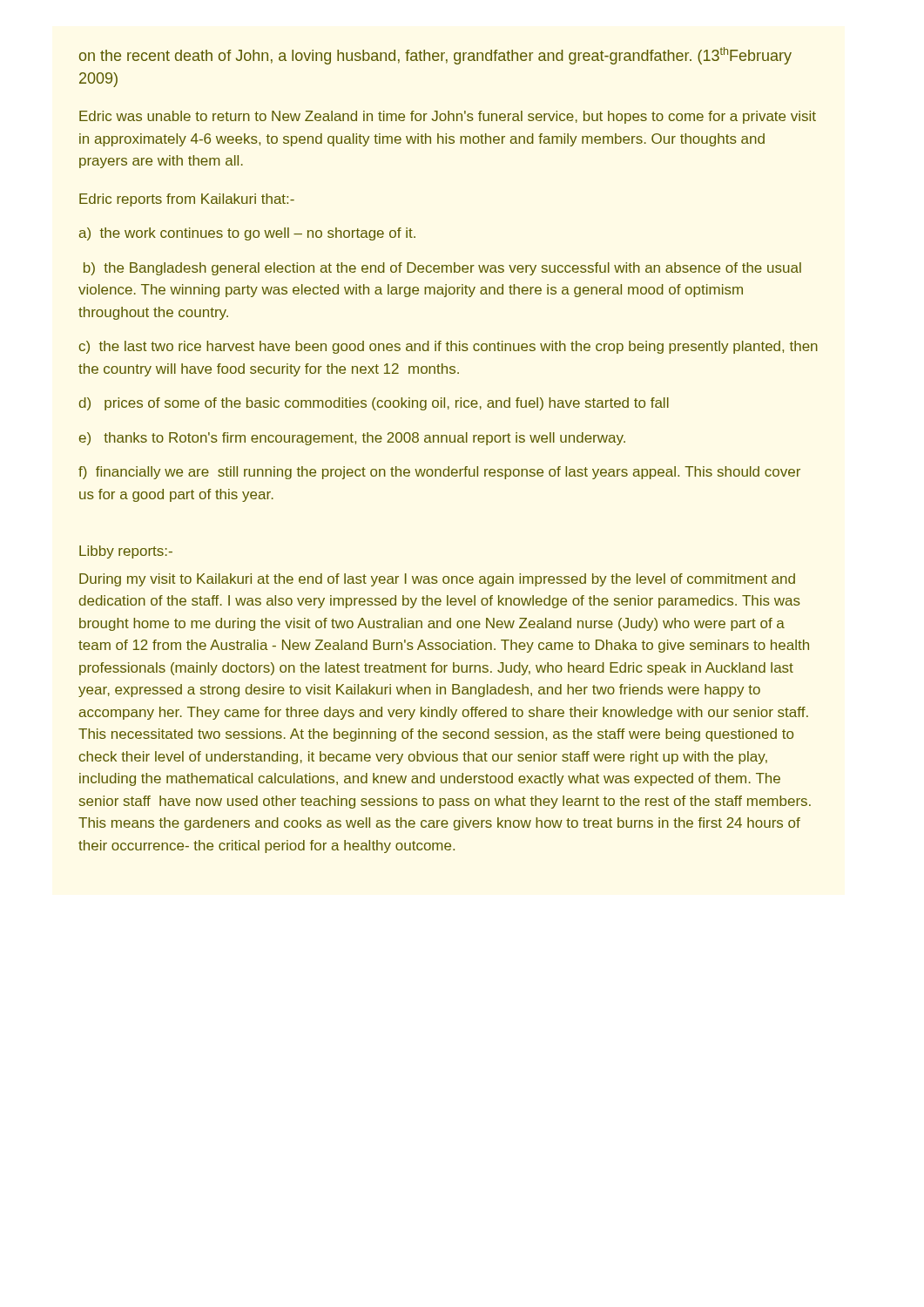Screen dimensions: 1307x924
Task: Select the title
Action: coord(435,66)
